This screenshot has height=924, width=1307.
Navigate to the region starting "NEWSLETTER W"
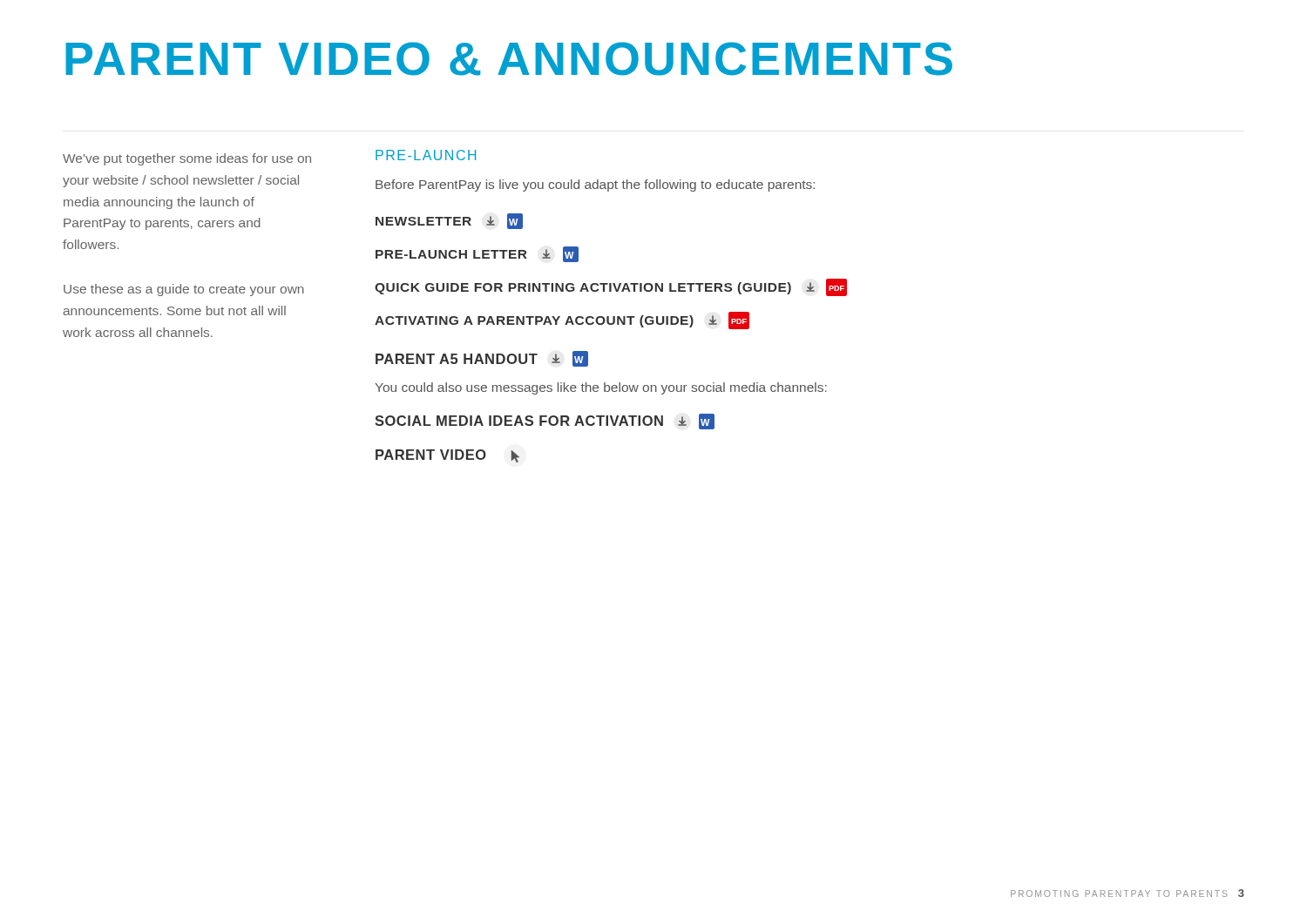[450, 221]
